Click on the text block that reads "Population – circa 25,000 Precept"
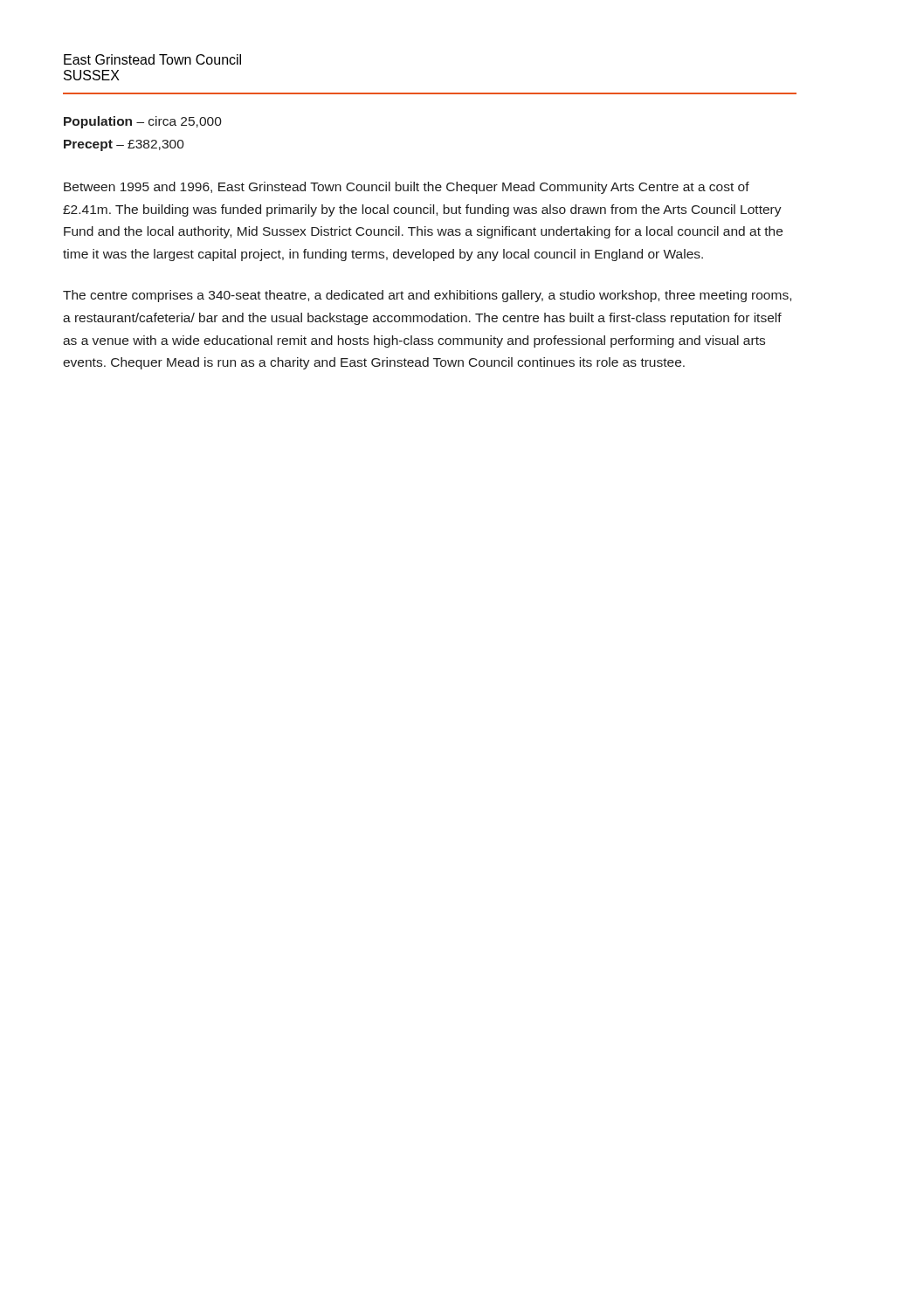924x1310 pixels. pyautogui.click(x=142, y=132)
